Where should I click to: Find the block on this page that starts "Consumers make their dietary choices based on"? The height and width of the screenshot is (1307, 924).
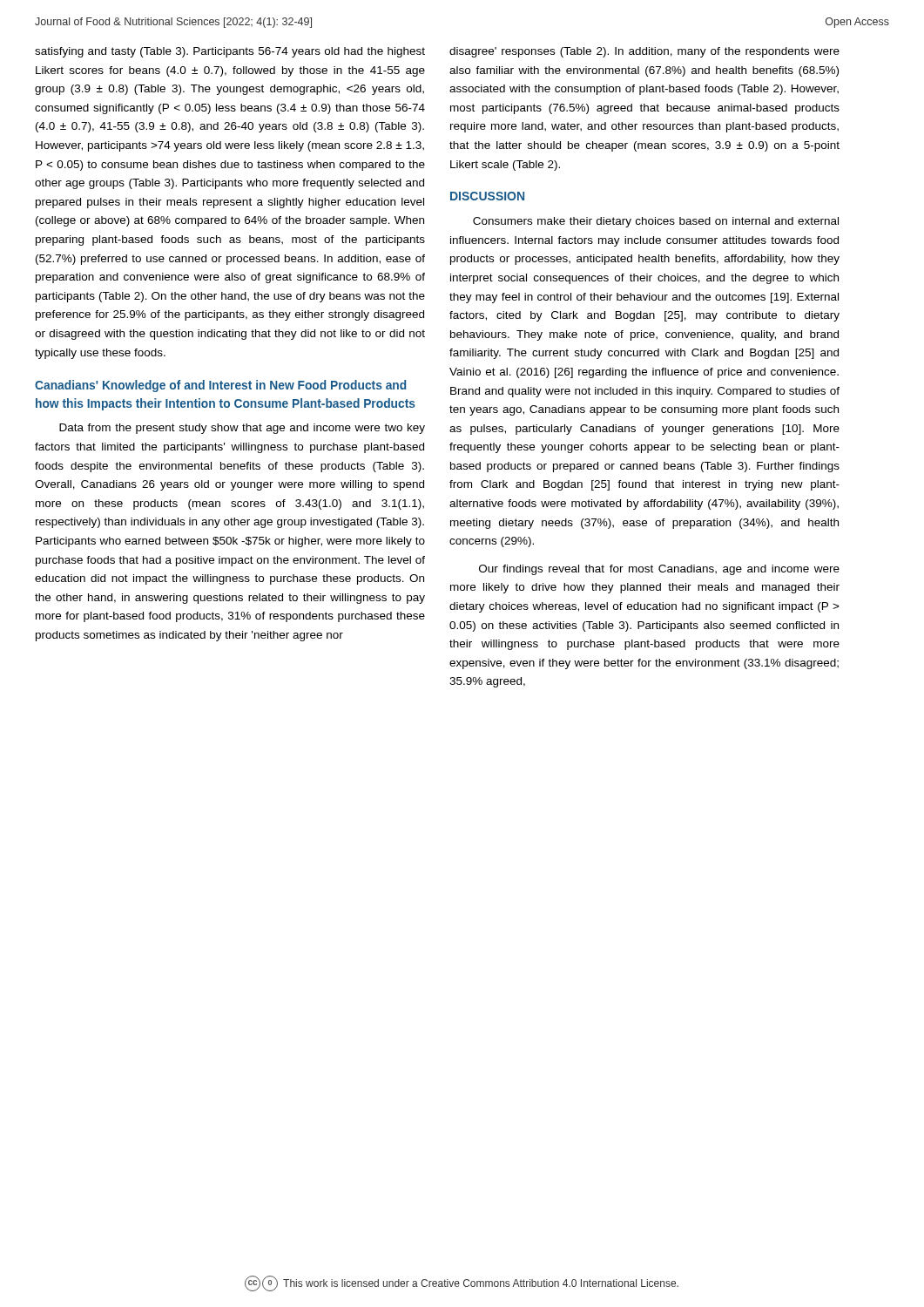point(644,381)
